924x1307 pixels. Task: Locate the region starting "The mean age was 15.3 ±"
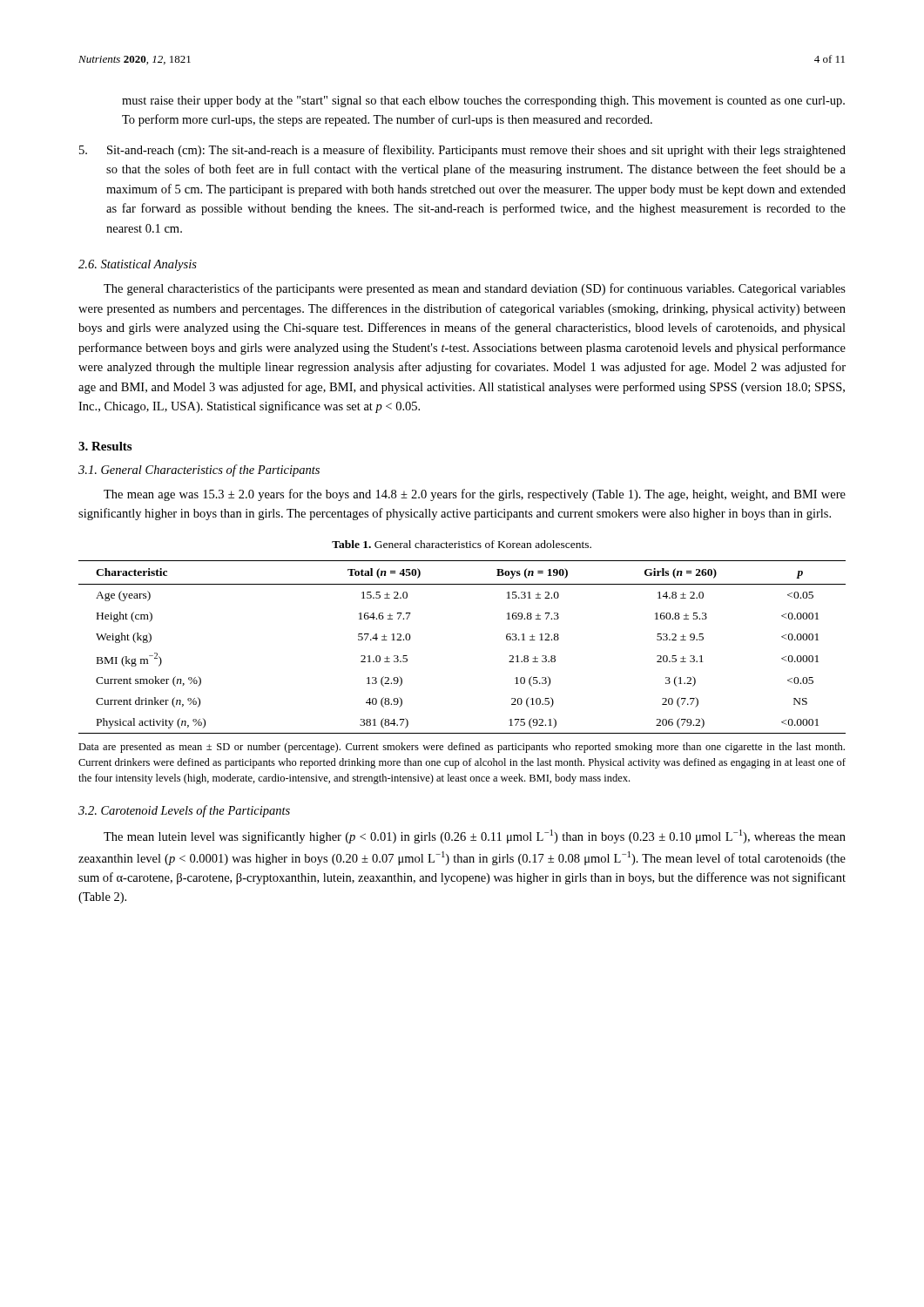[x=462, y=503]
